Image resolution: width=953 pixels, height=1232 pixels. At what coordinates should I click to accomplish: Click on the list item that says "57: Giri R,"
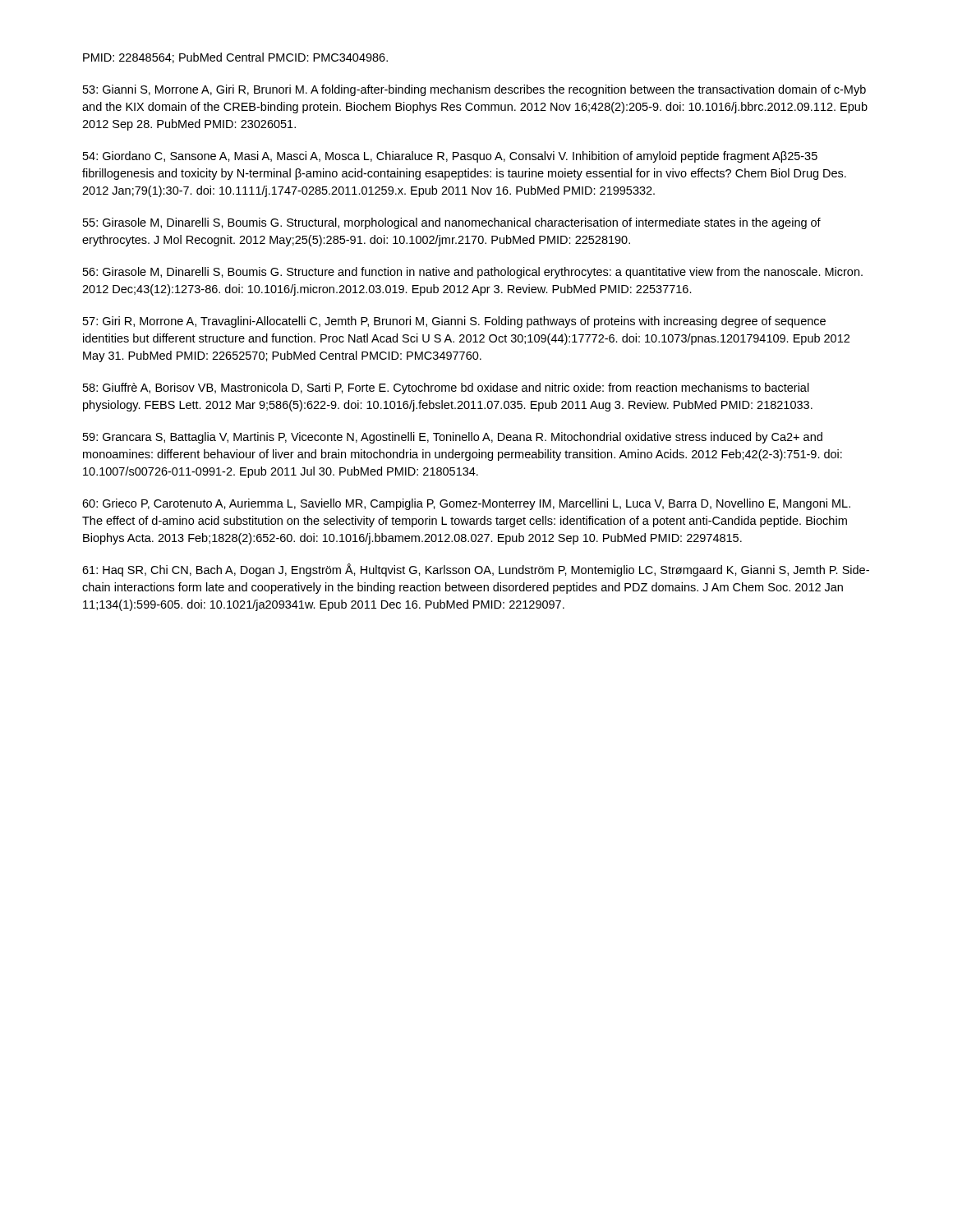[466, 338]
